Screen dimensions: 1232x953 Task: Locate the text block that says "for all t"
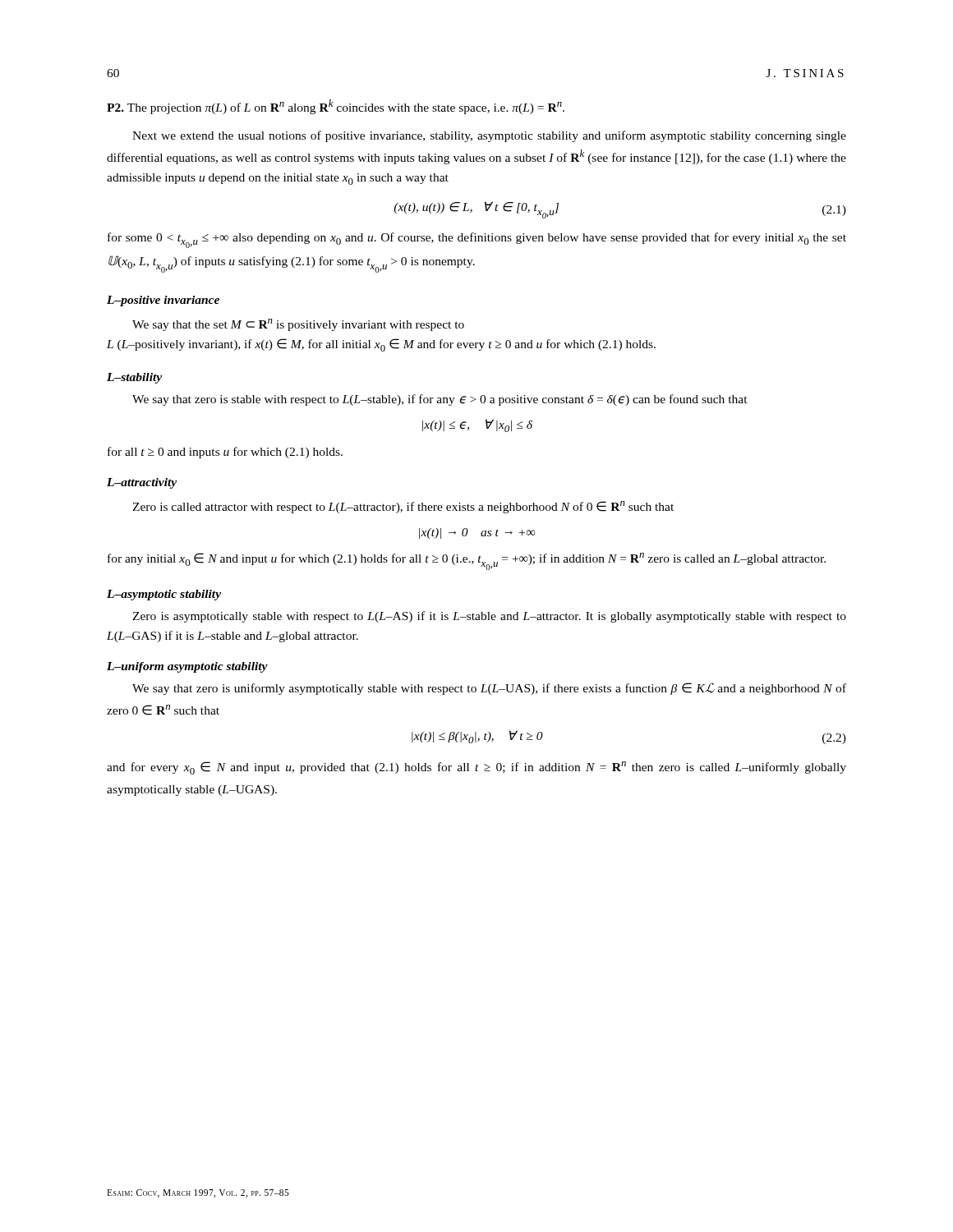tap(225, 451)
